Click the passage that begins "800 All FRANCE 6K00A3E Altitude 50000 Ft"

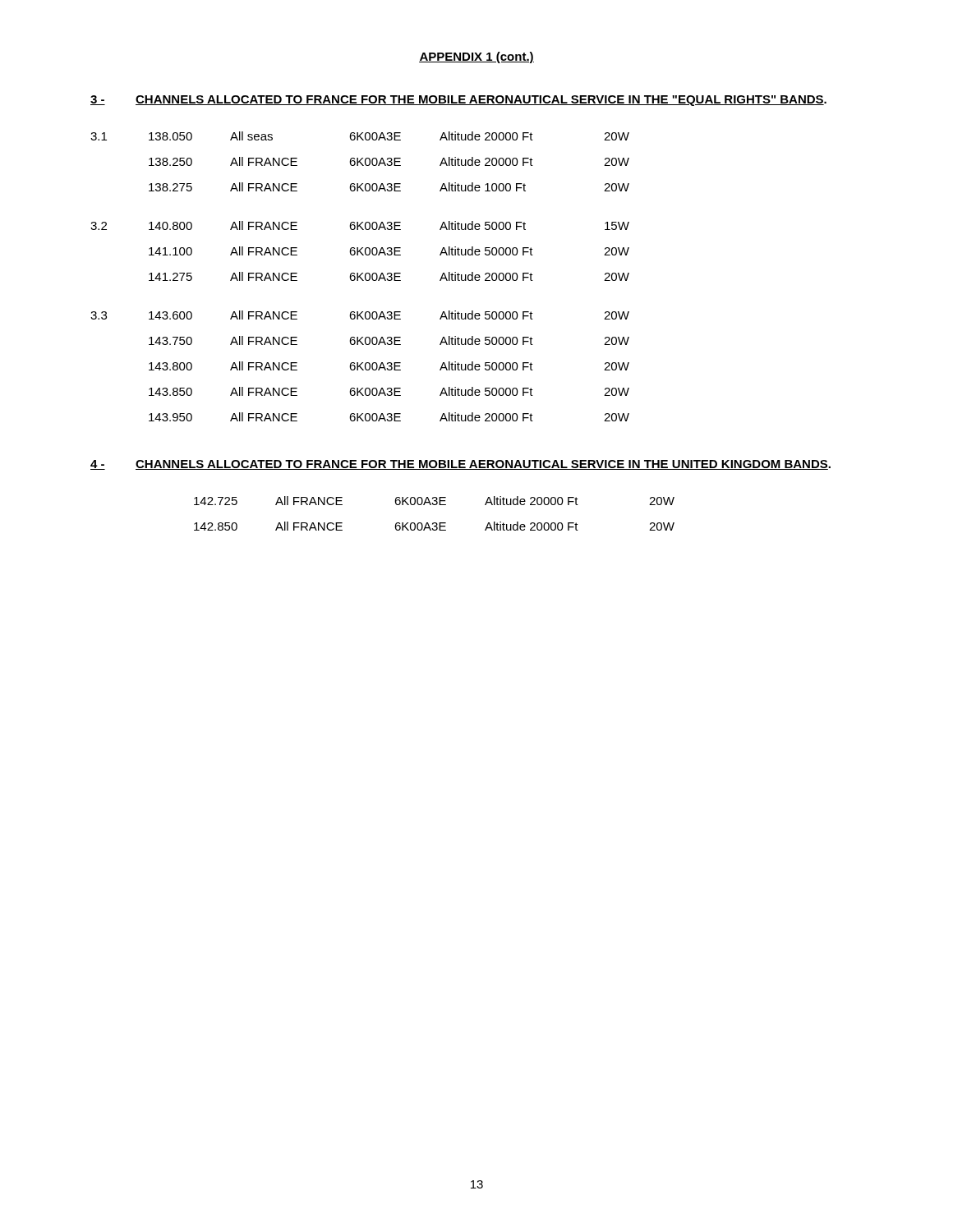[x=389, y=366]
